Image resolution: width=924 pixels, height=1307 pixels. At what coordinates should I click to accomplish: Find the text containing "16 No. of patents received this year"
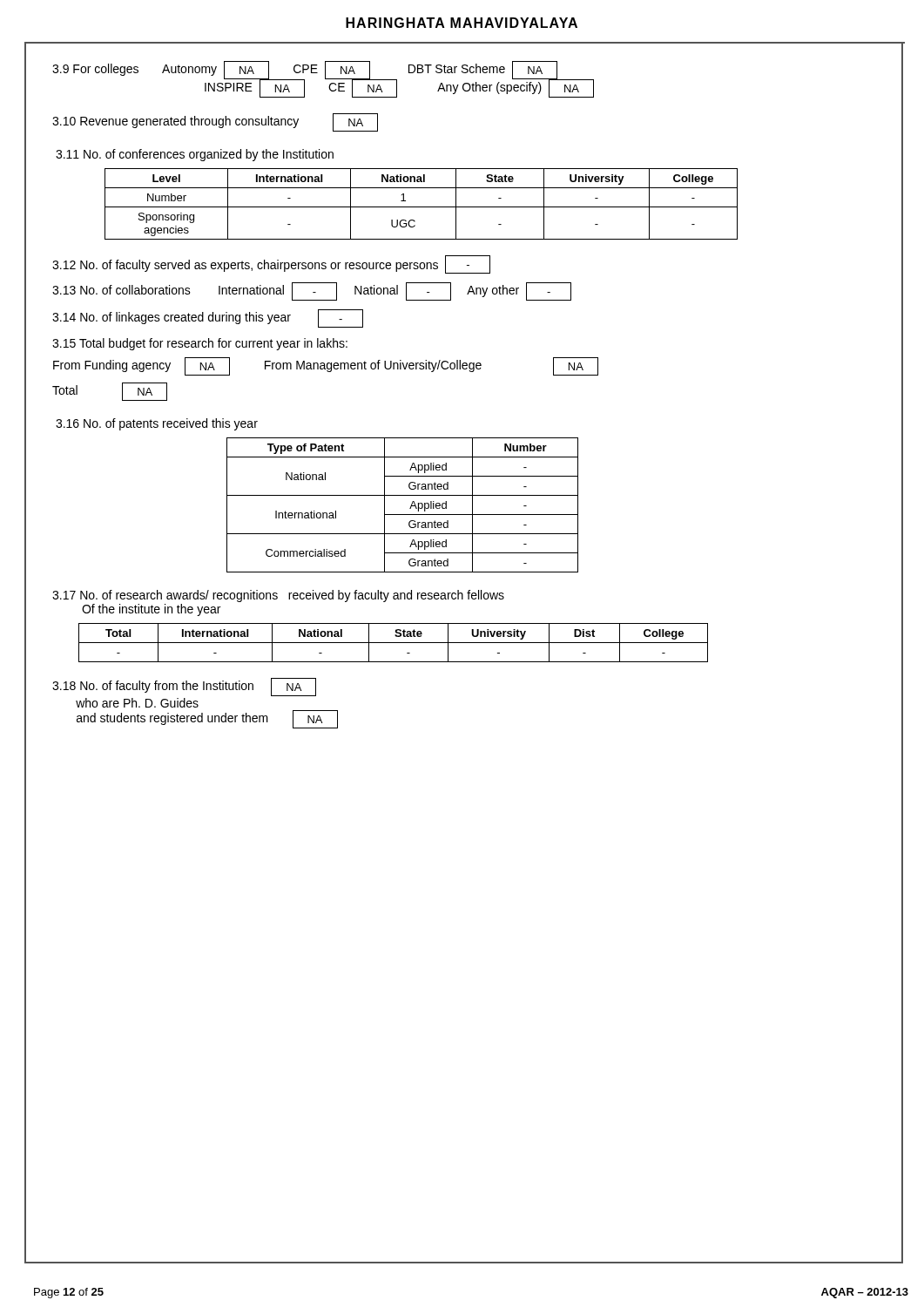pos(155,423)
